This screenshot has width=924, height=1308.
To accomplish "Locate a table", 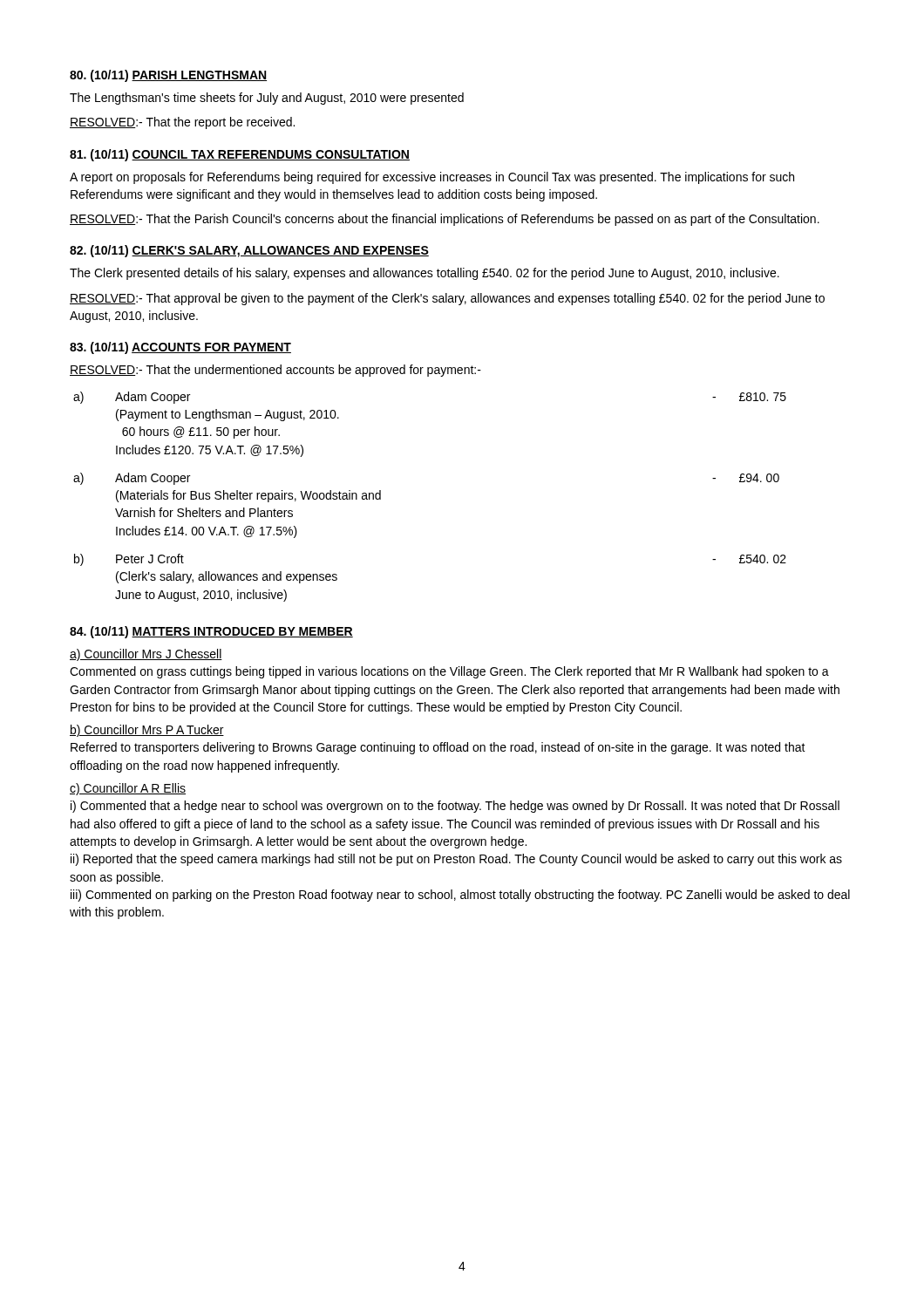I will [462, 496].
